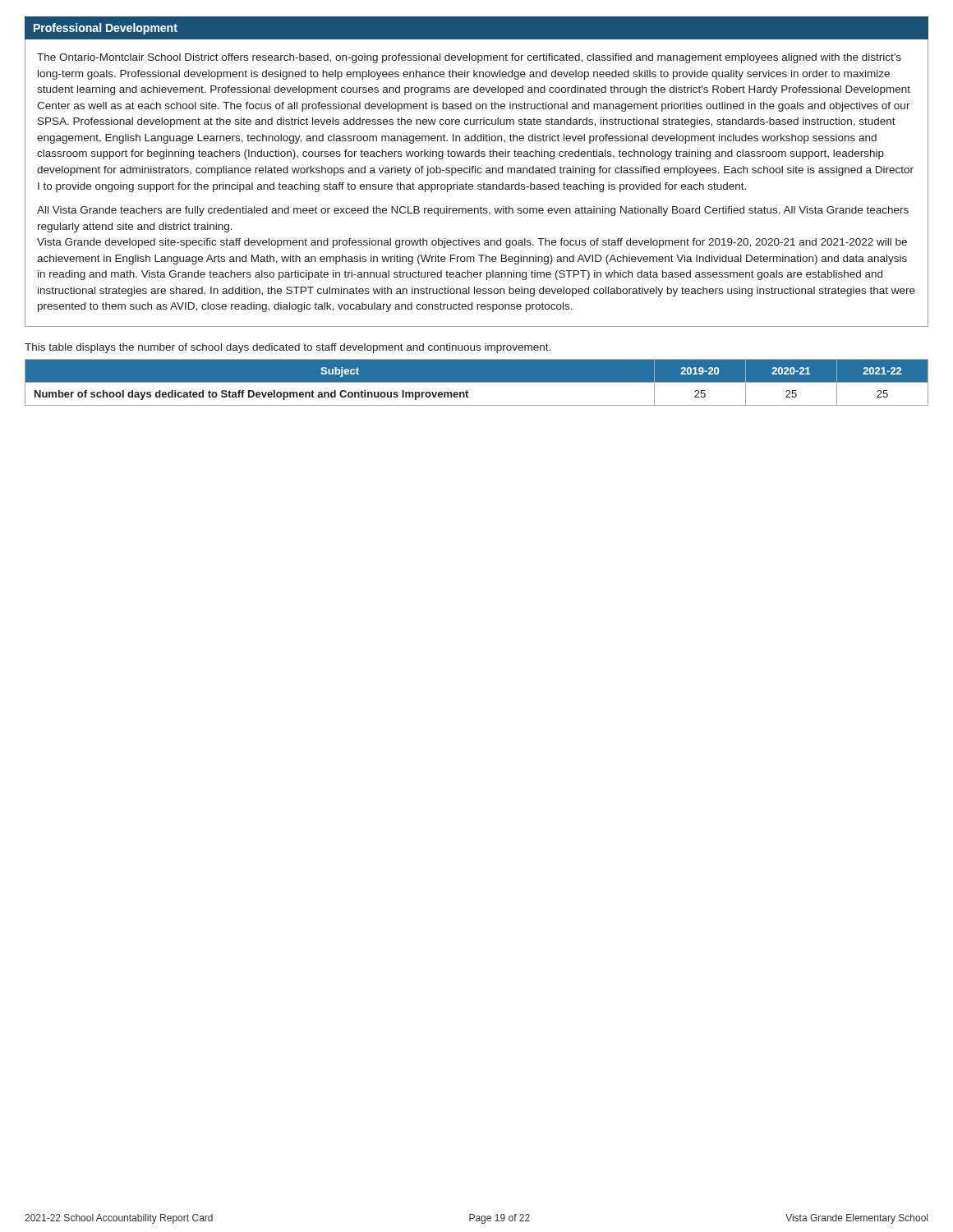Find the text block starting "The Ontario-Montclair School District offers"
953x1232 pixels.
point(475,121)
